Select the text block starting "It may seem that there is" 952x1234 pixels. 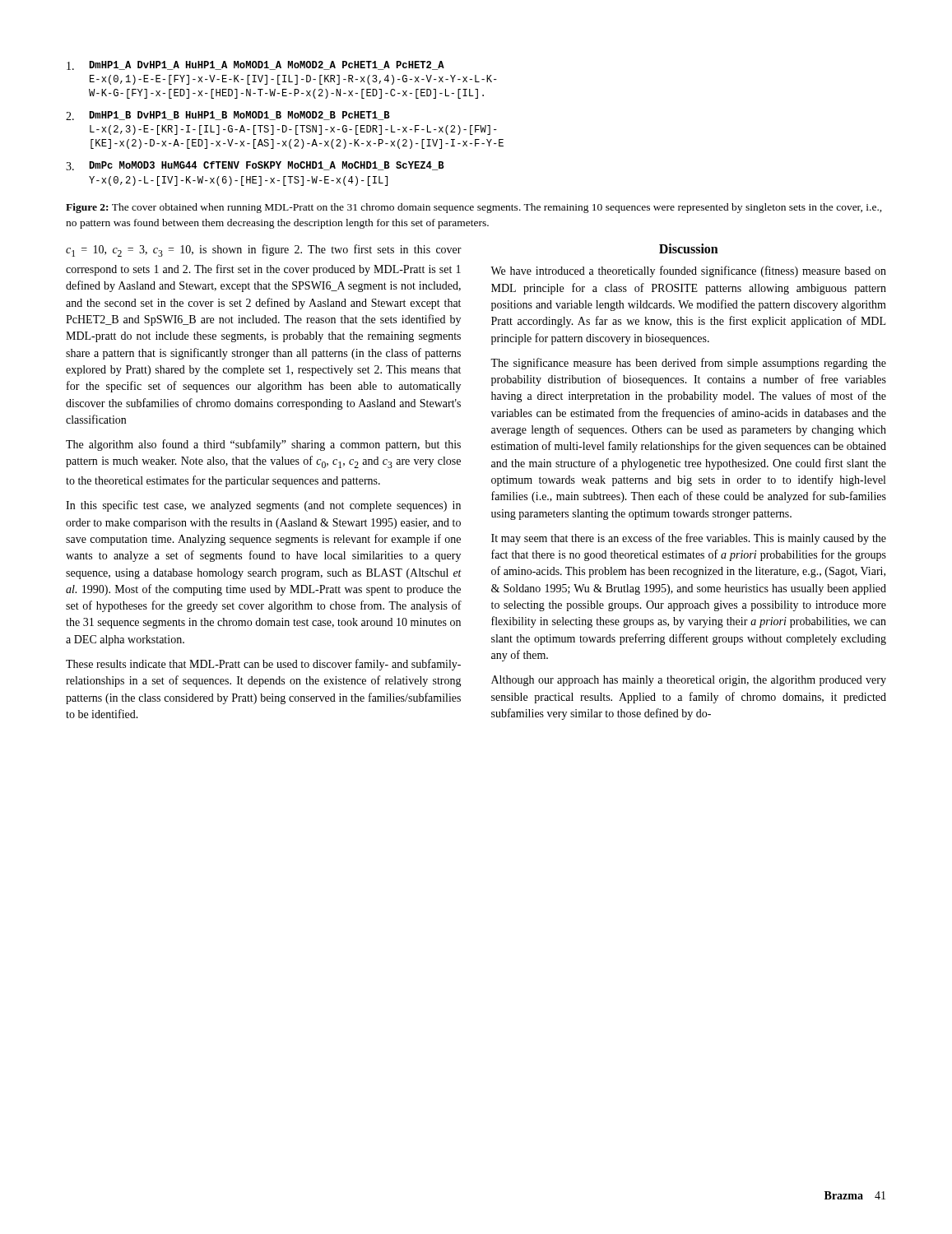(689, 597)
